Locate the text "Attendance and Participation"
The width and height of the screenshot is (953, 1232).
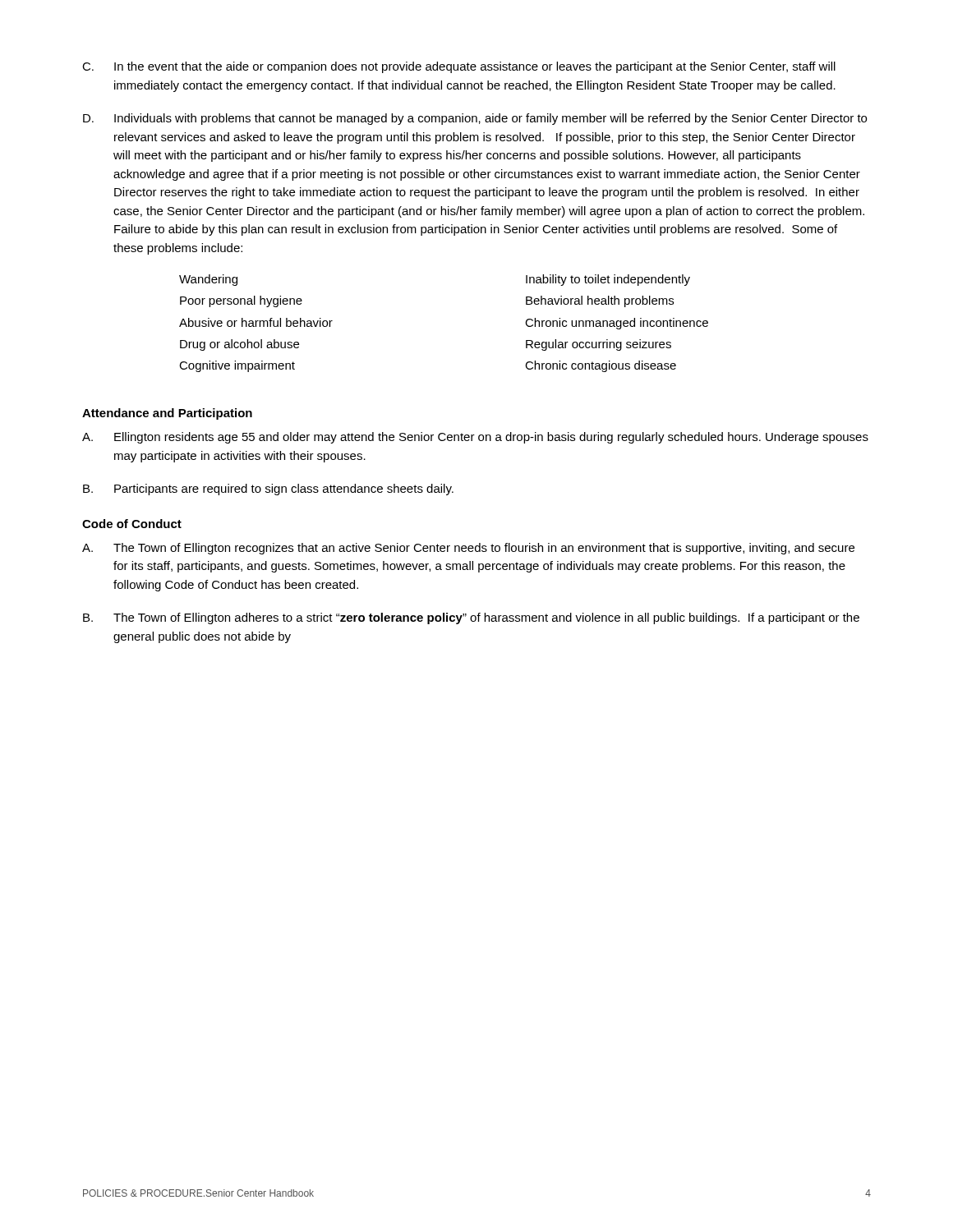167,413
